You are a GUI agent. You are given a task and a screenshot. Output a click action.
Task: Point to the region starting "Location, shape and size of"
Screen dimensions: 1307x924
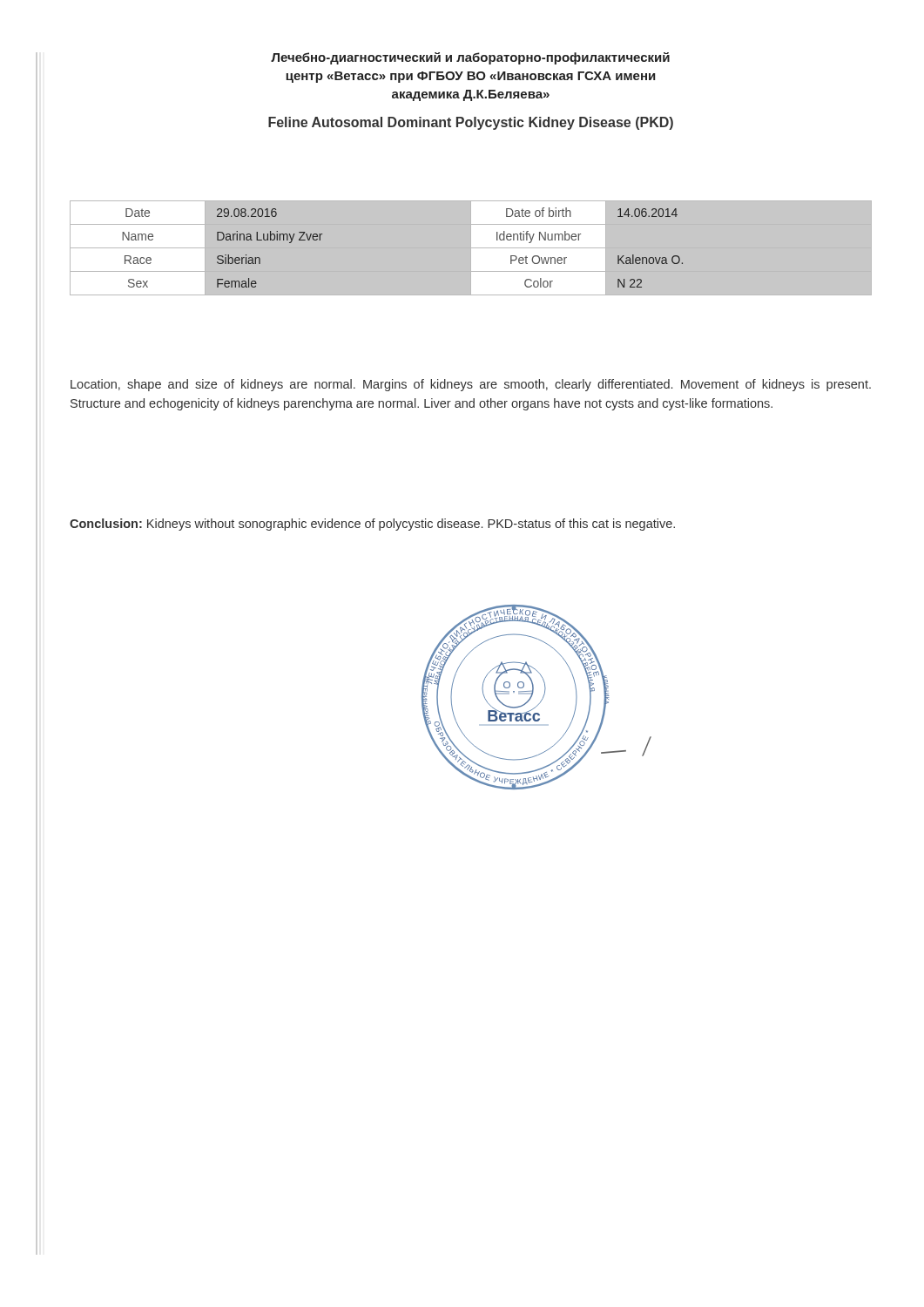click(471, 394)
